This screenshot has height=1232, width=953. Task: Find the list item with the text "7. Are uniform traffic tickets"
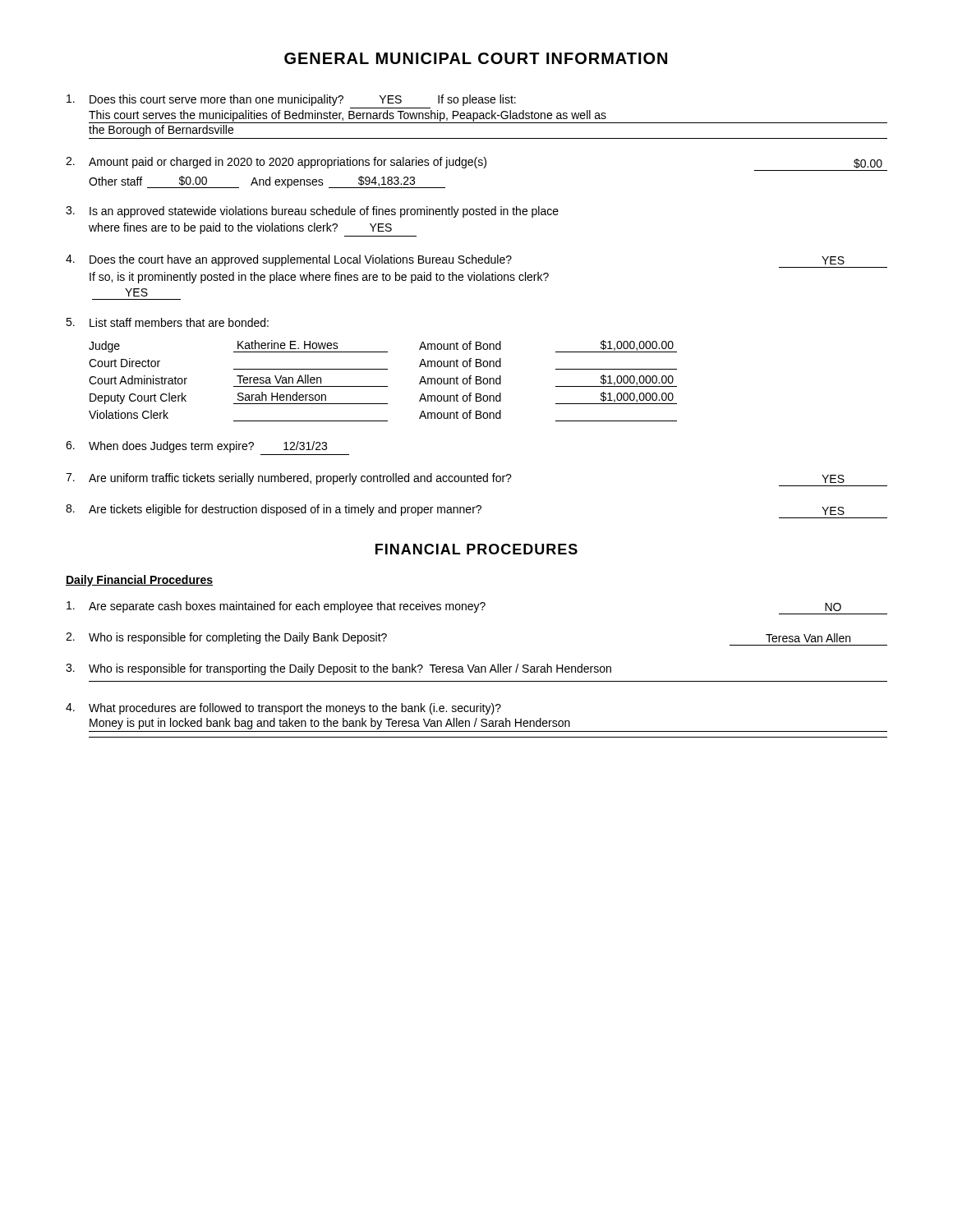[x=476, y=478]
